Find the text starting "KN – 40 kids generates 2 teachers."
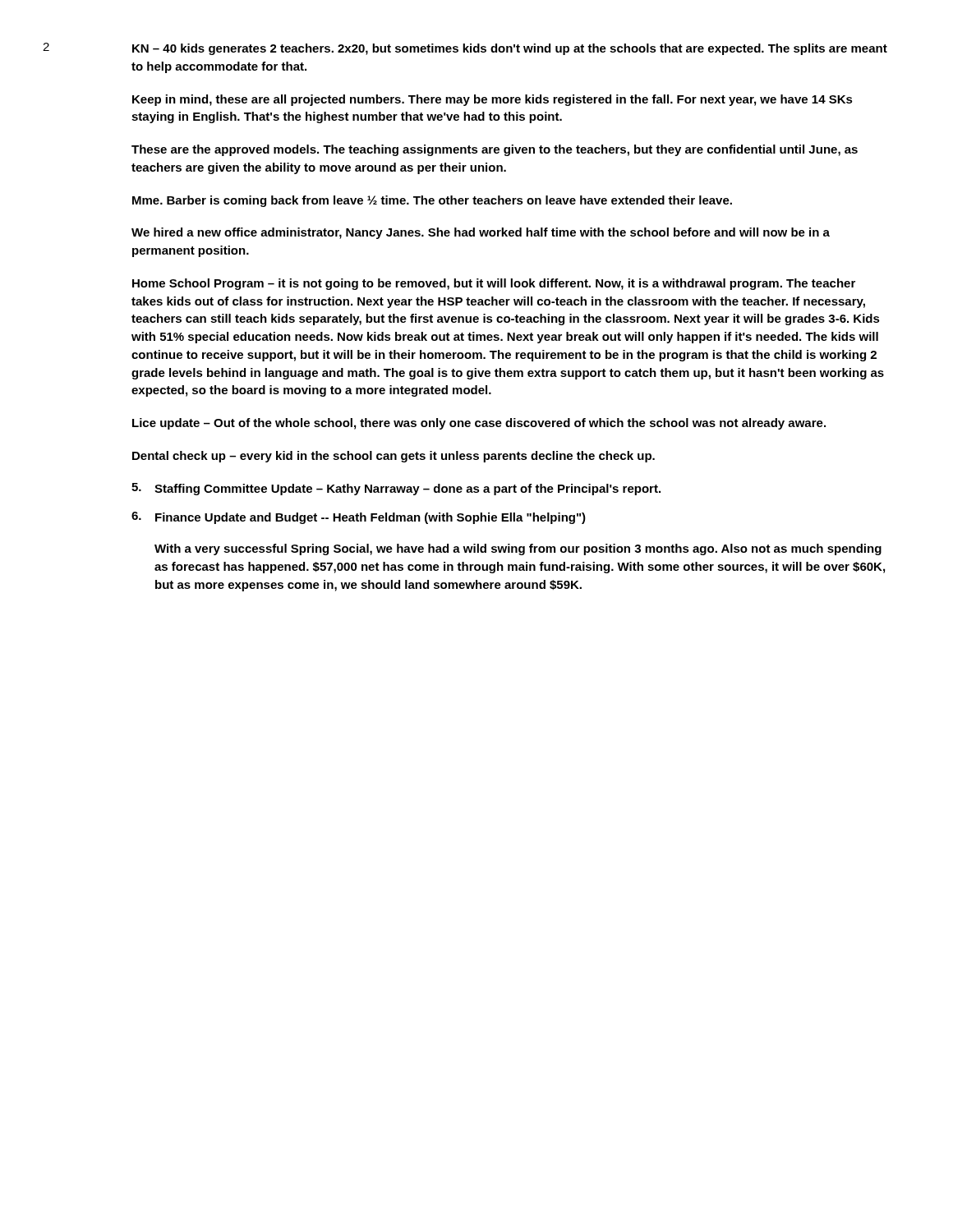Viewport: 953px width, 1232px height. click(x=509, y=57)
